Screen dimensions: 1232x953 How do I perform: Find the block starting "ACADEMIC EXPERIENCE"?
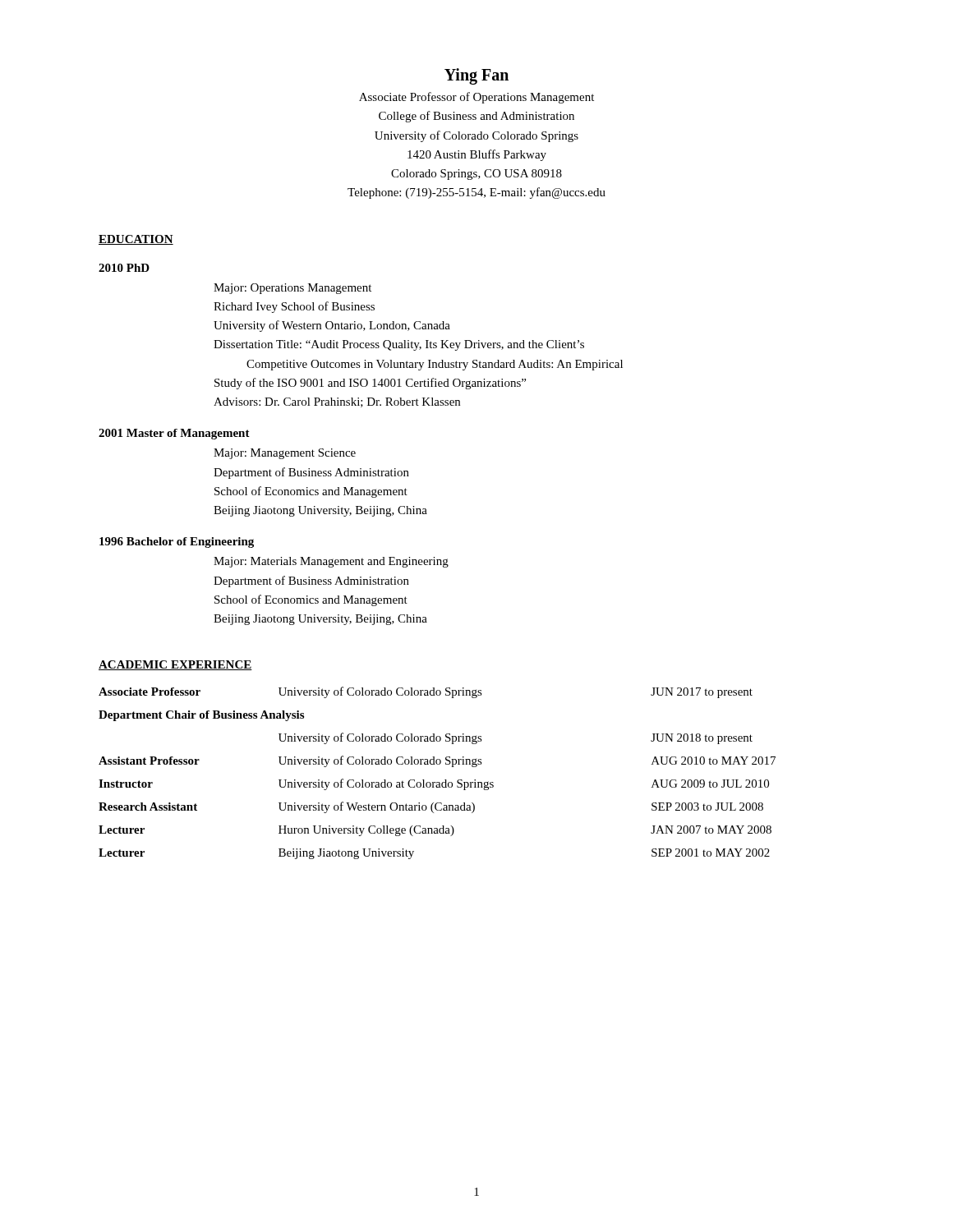point(175,665)
